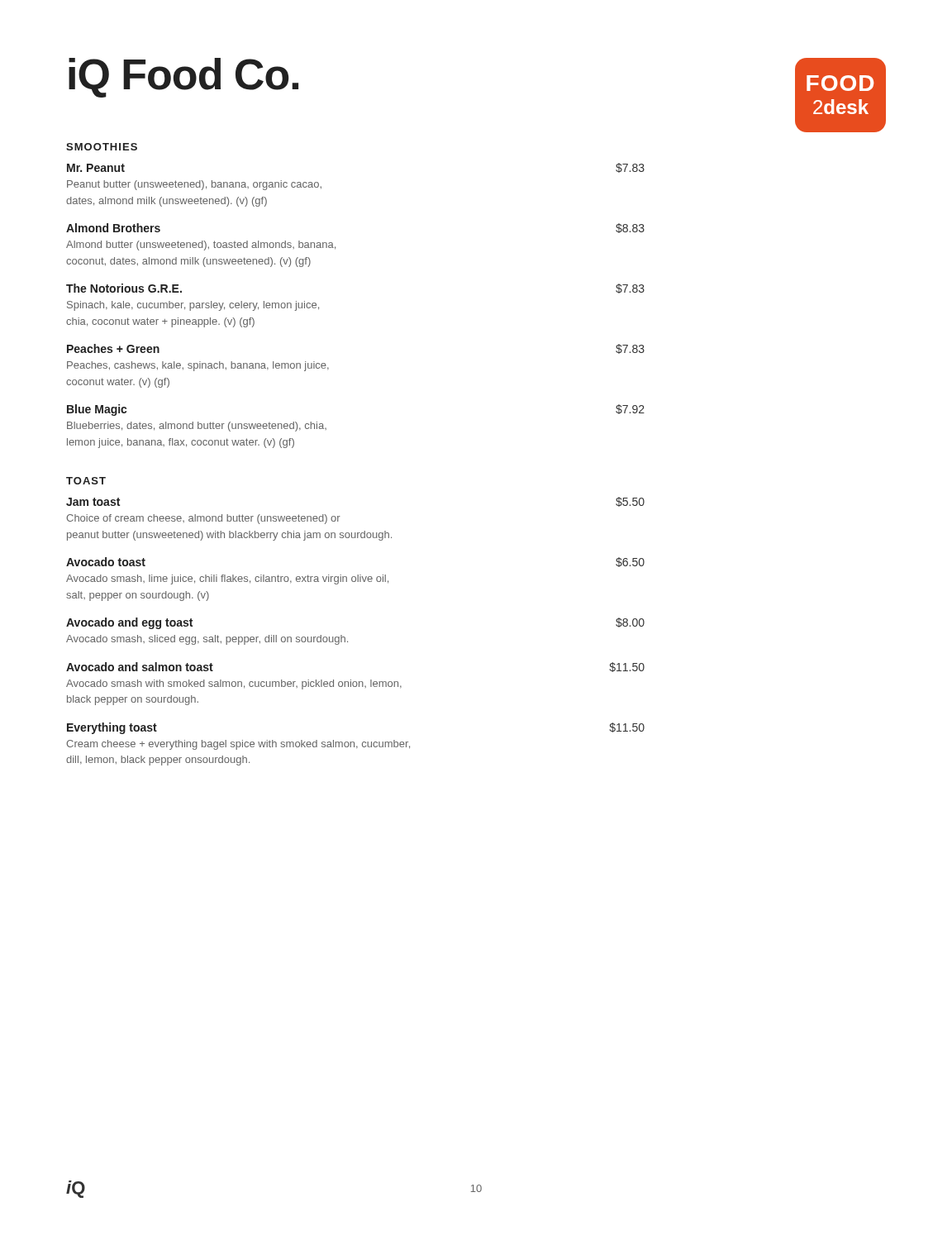The height and width of the screenshot is (1240, 952).
Task: Find the passage starting "Peaches + Green Peaches, cashews, kale, spinach, banana,"
Action: click(106, 348)
